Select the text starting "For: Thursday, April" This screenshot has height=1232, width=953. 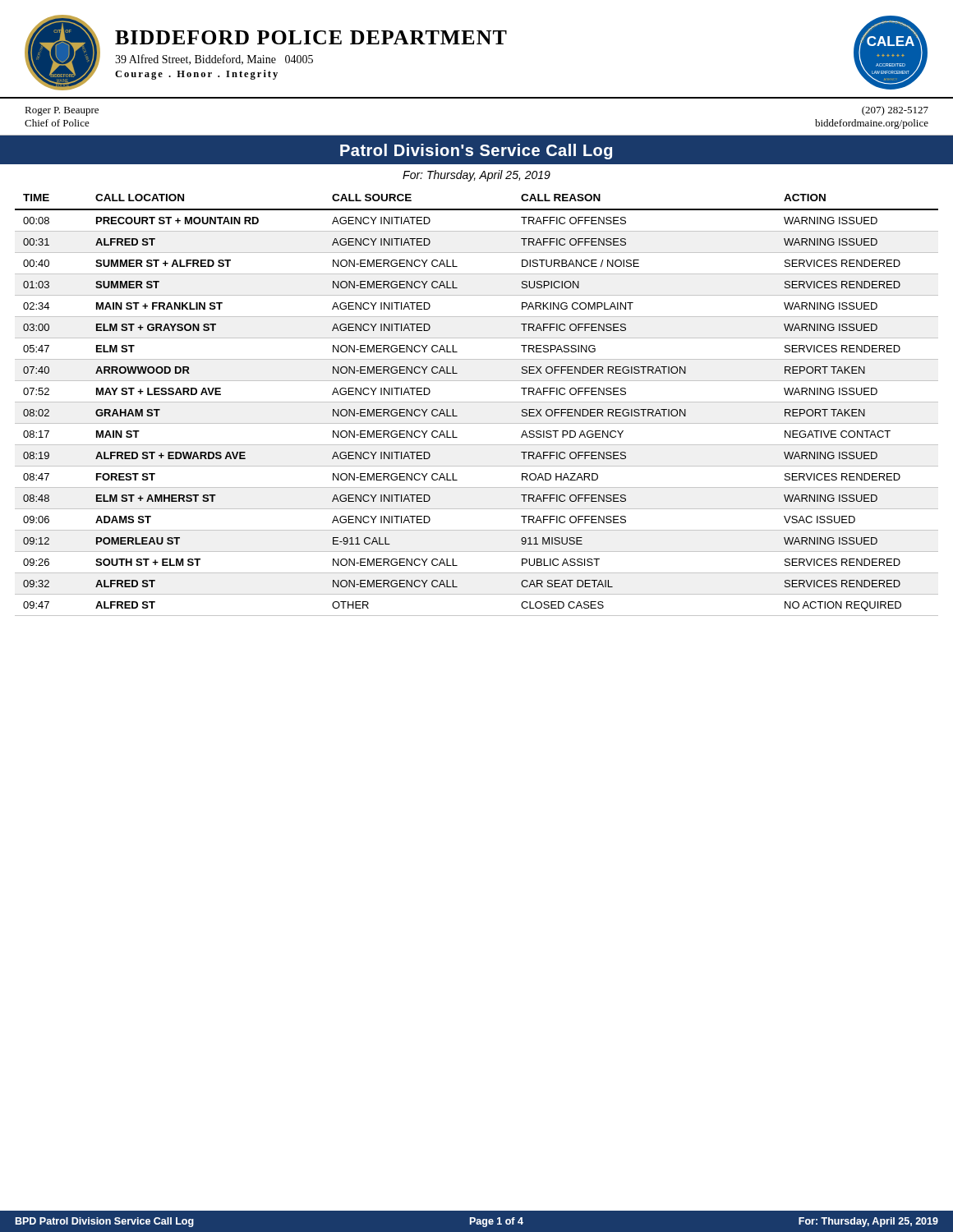pyautogui.click(x=476, y=175)
